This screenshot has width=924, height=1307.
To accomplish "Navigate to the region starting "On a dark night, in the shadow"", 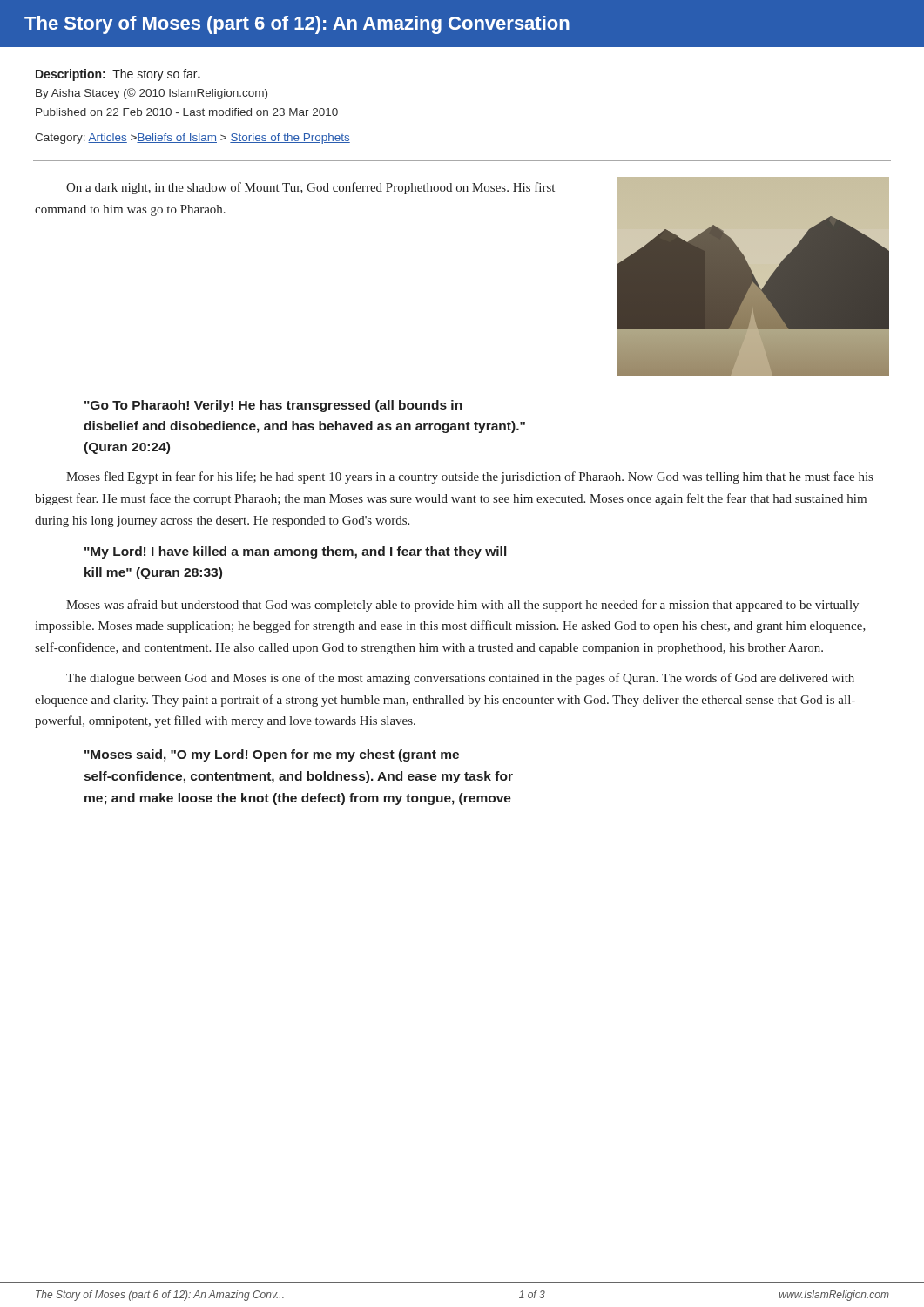I will (295, 198).
